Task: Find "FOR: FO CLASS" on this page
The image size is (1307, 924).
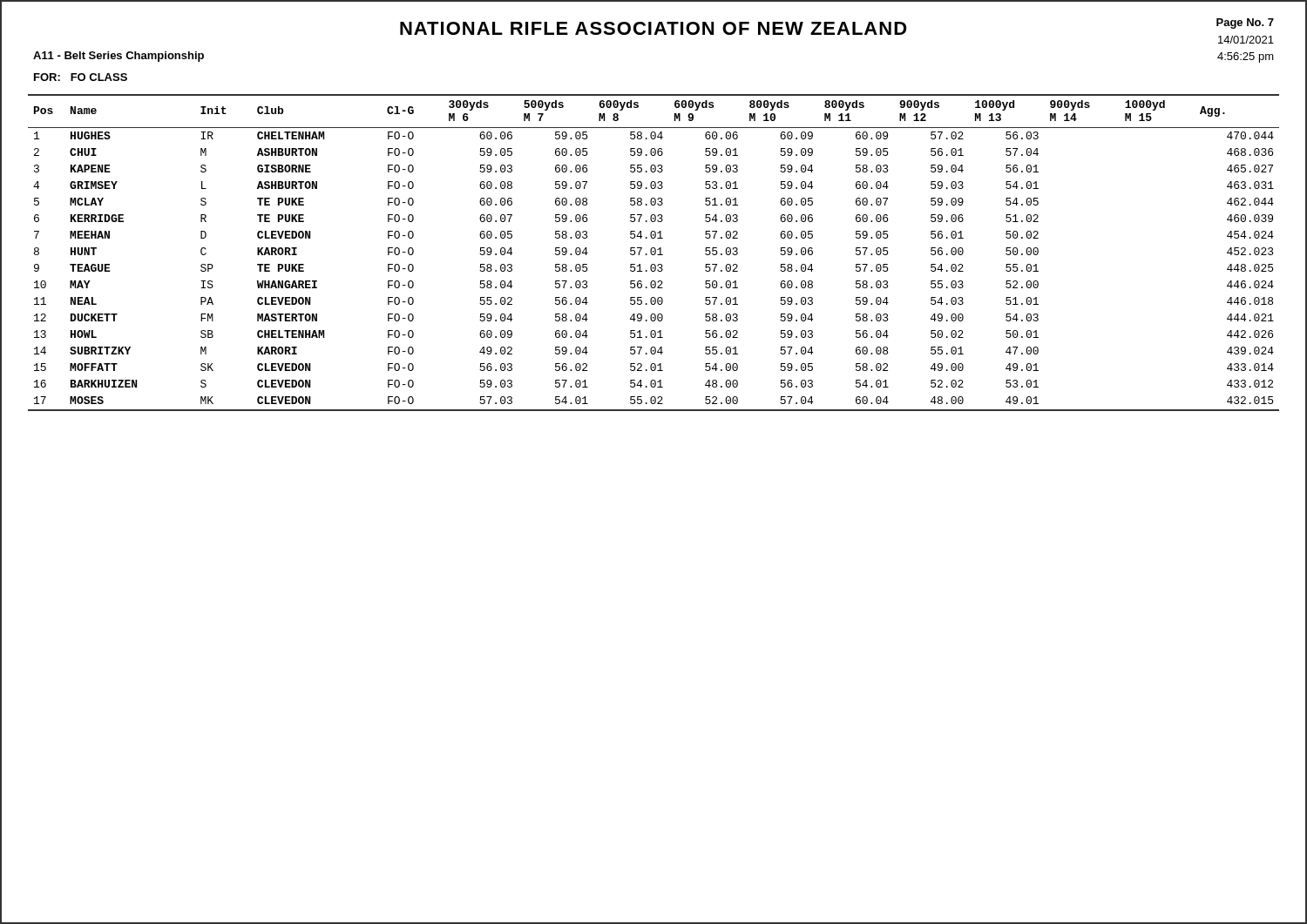Action: click(x=80, y=77)
